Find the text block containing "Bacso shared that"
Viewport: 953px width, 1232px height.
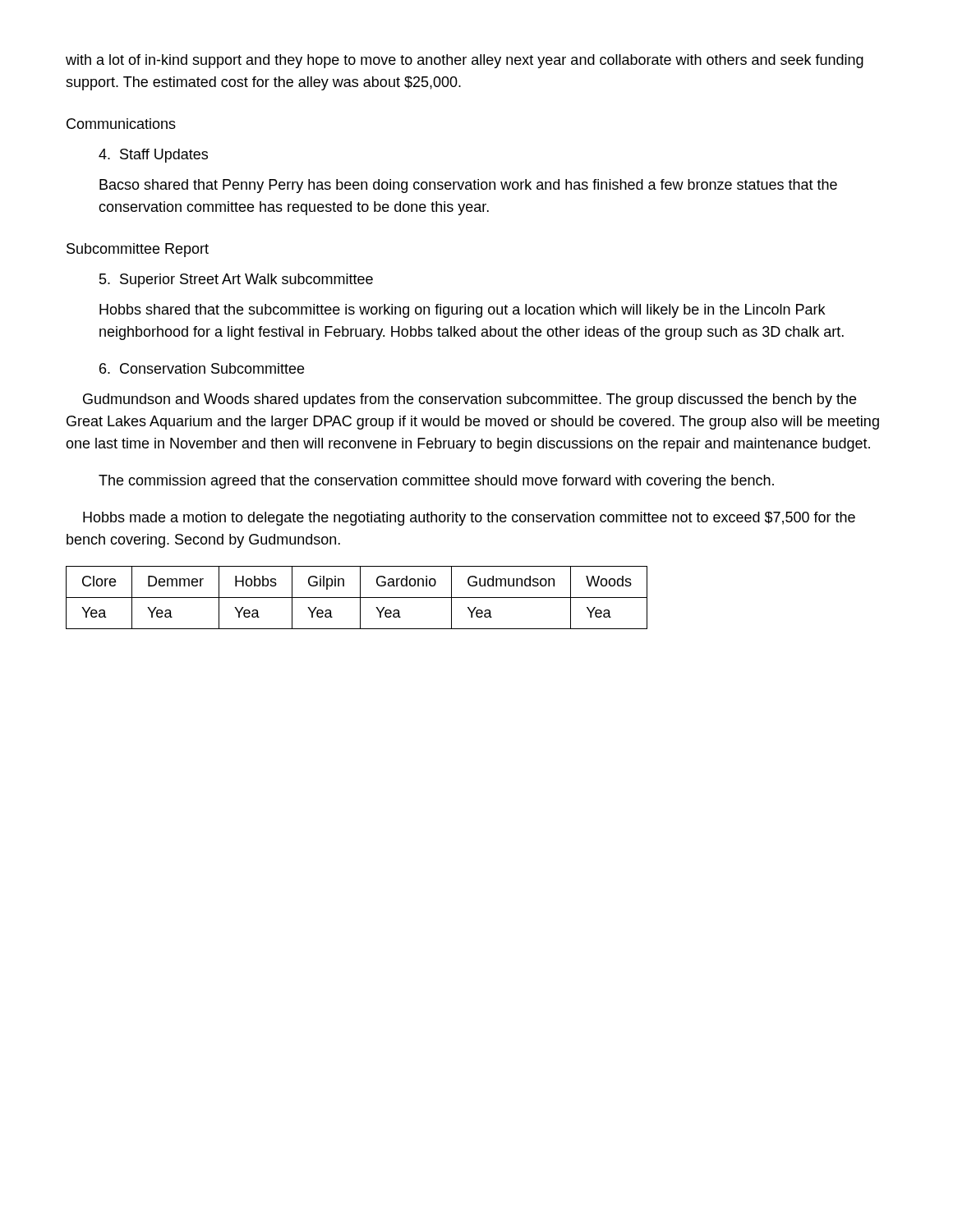[x=468, y=196]
